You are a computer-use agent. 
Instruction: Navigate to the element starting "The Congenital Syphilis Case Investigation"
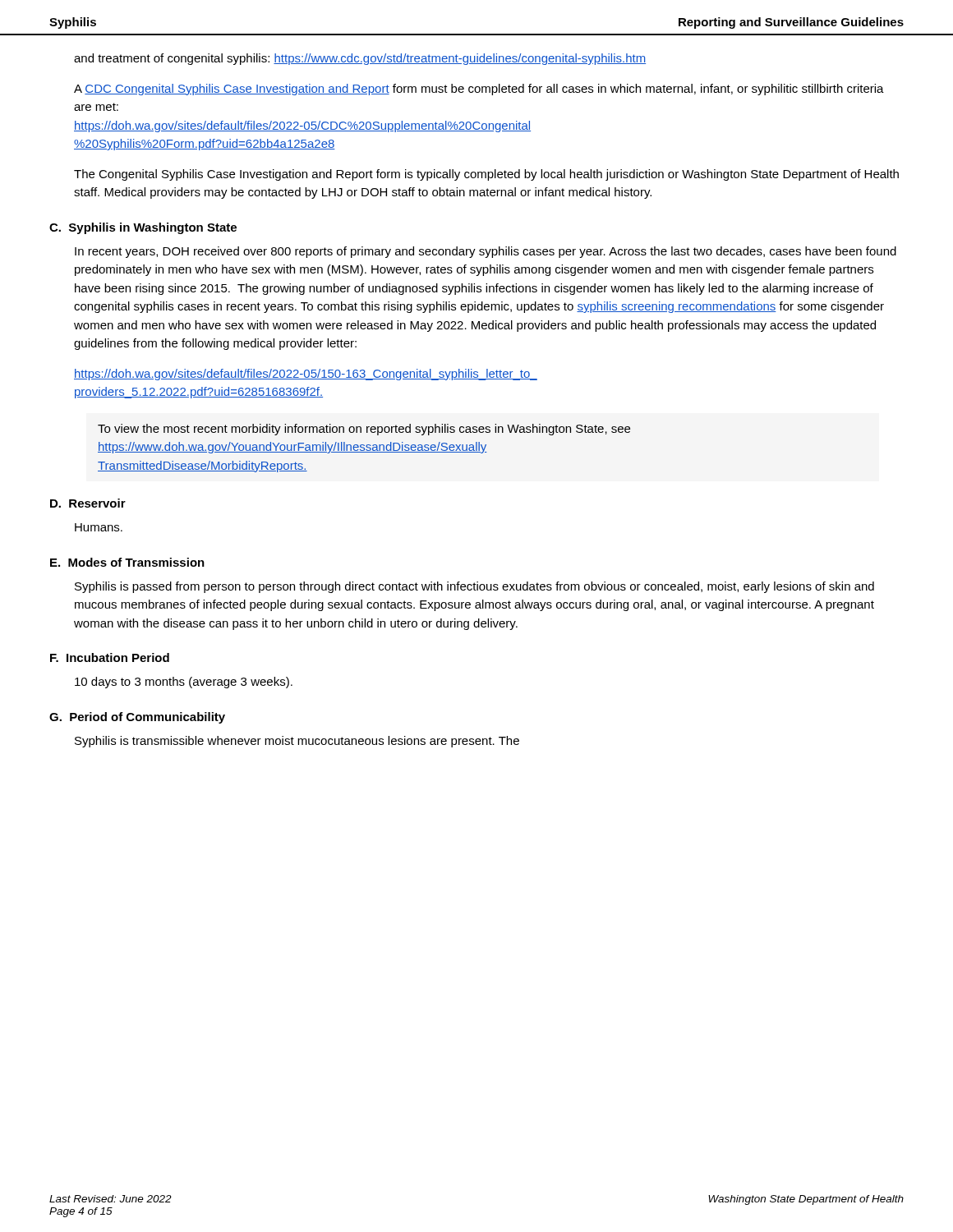(487, 183)
